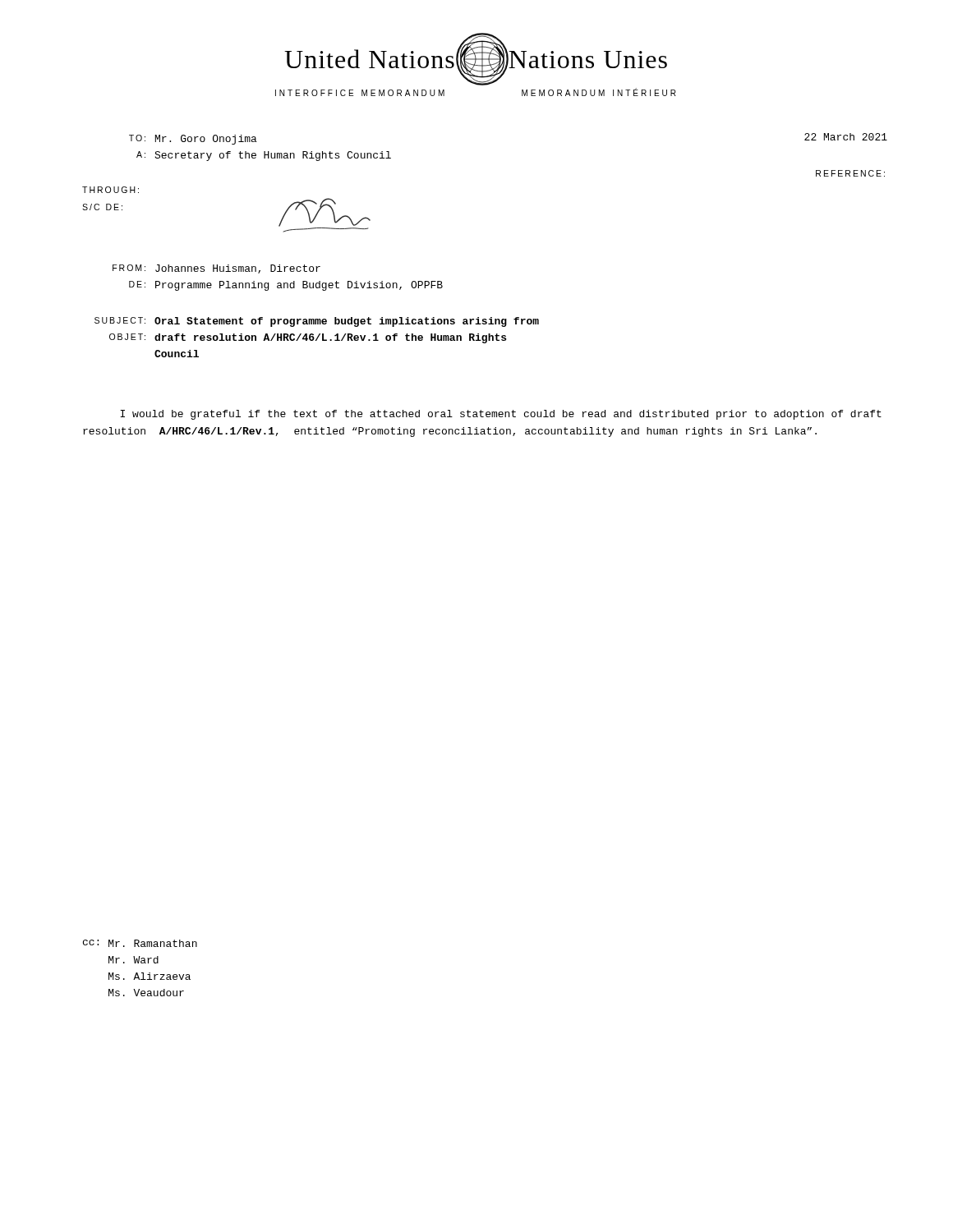This screenshot has height=1232, width=953.
Task: Click on the illustration
Action: (x=325, y=216)
